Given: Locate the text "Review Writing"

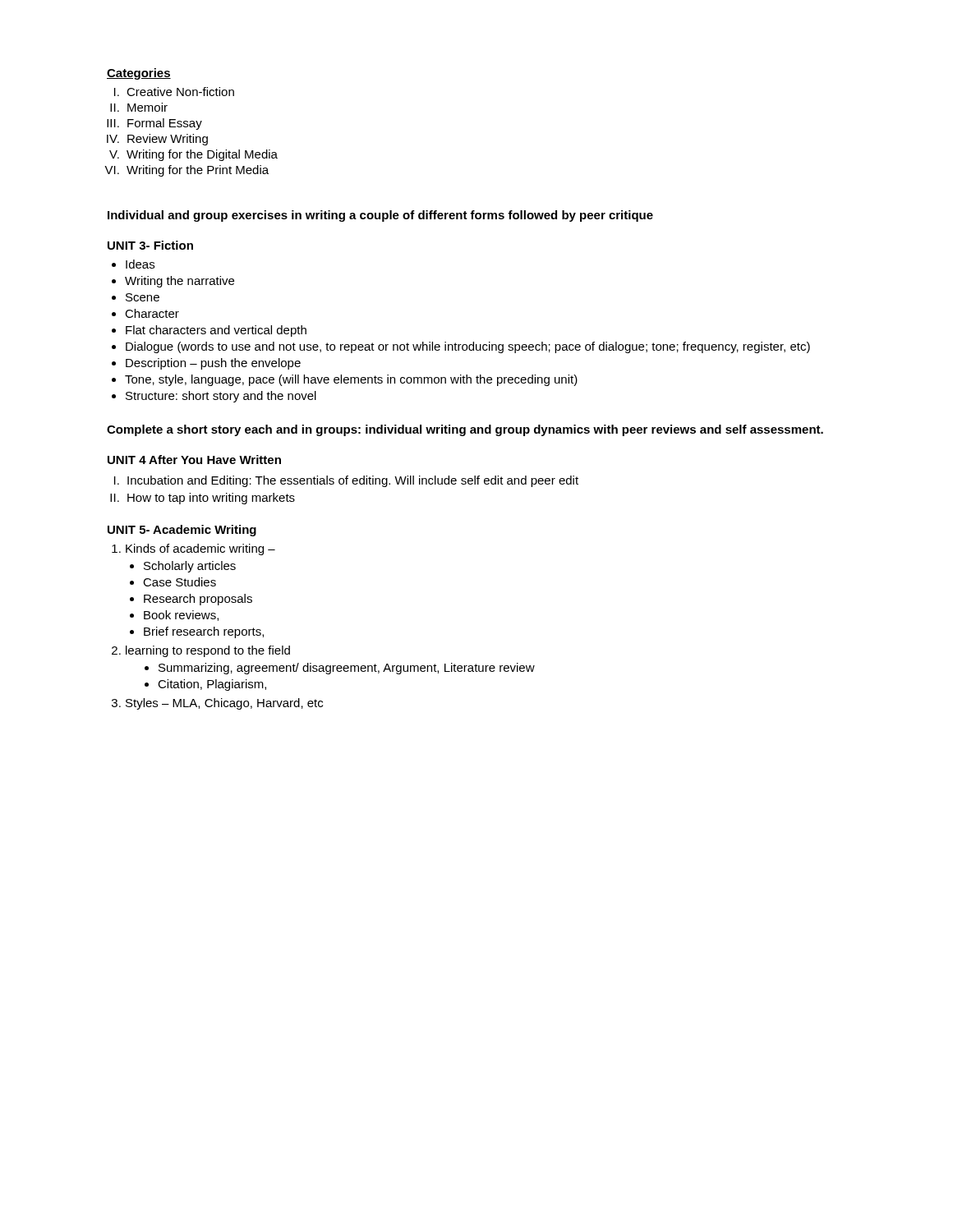Looking at the screenshot, I should tap(168, 140).
